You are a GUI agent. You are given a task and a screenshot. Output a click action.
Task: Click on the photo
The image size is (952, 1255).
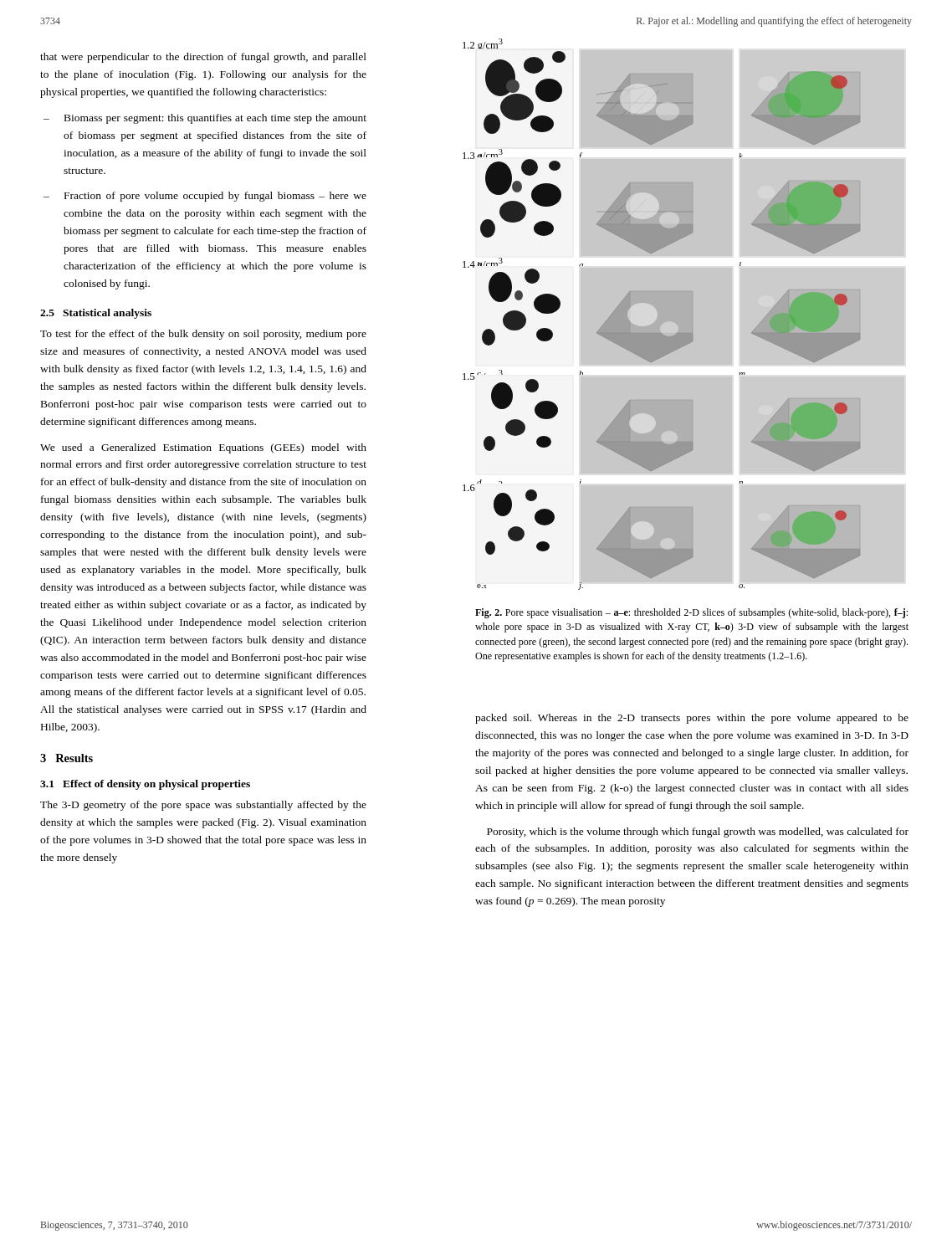pyautogui.click(x=692, y=324)
